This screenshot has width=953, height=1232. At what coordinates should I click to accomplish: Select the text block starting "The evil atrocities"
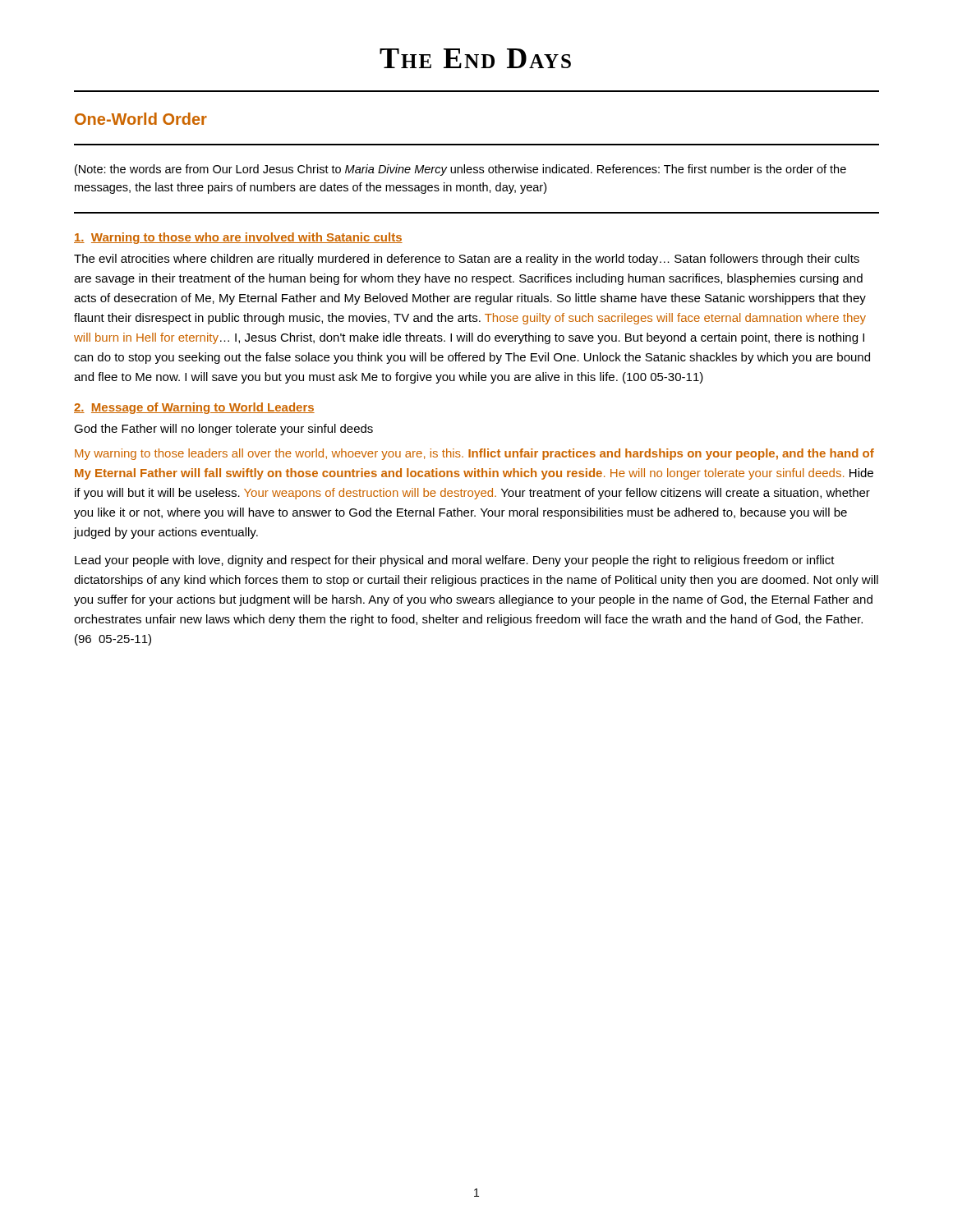click(472, 317)
